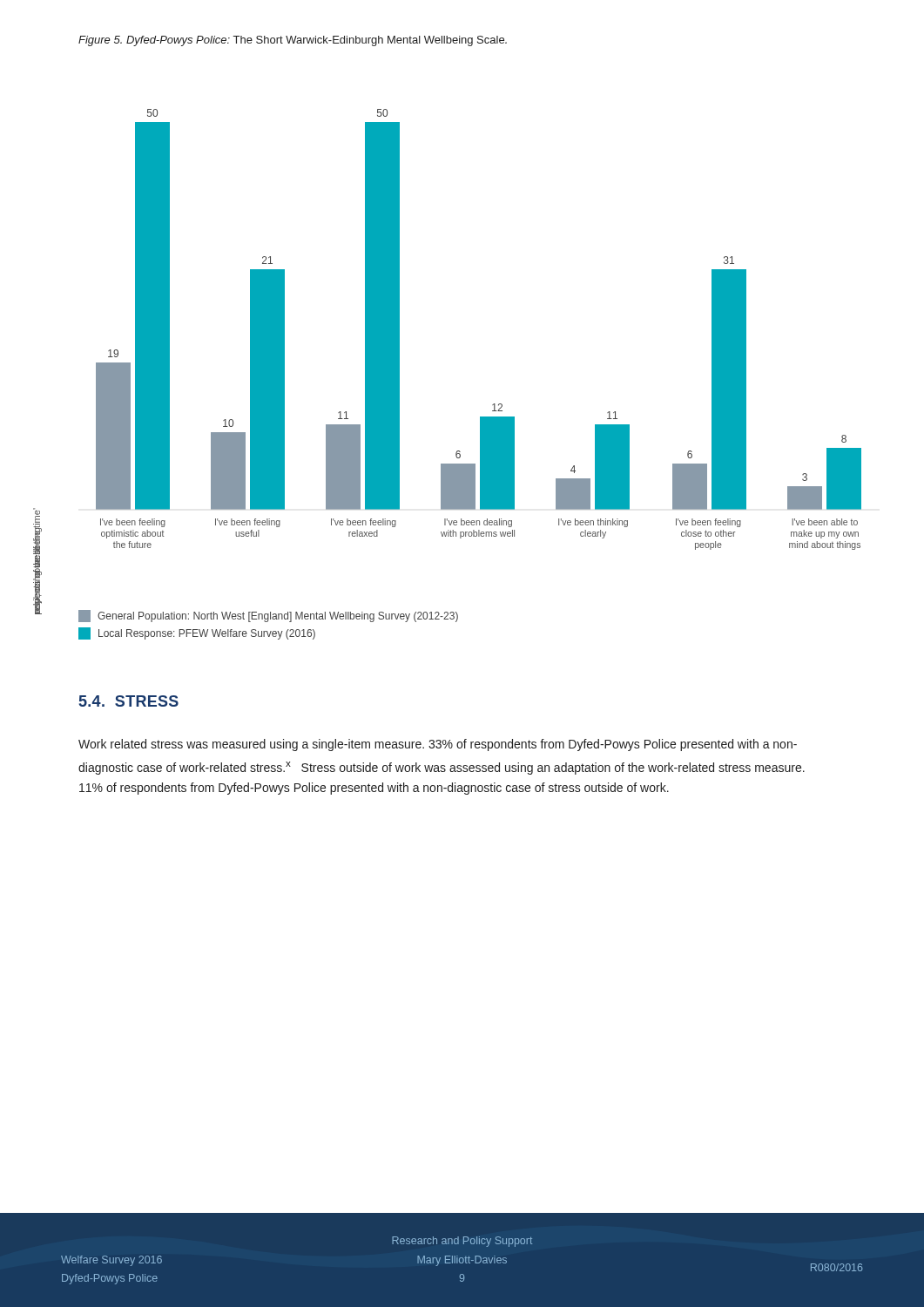
Task: Find the block on this page that starts "General Population: North West [England] Mental Wellbeing"
Action: coord(268,616)
